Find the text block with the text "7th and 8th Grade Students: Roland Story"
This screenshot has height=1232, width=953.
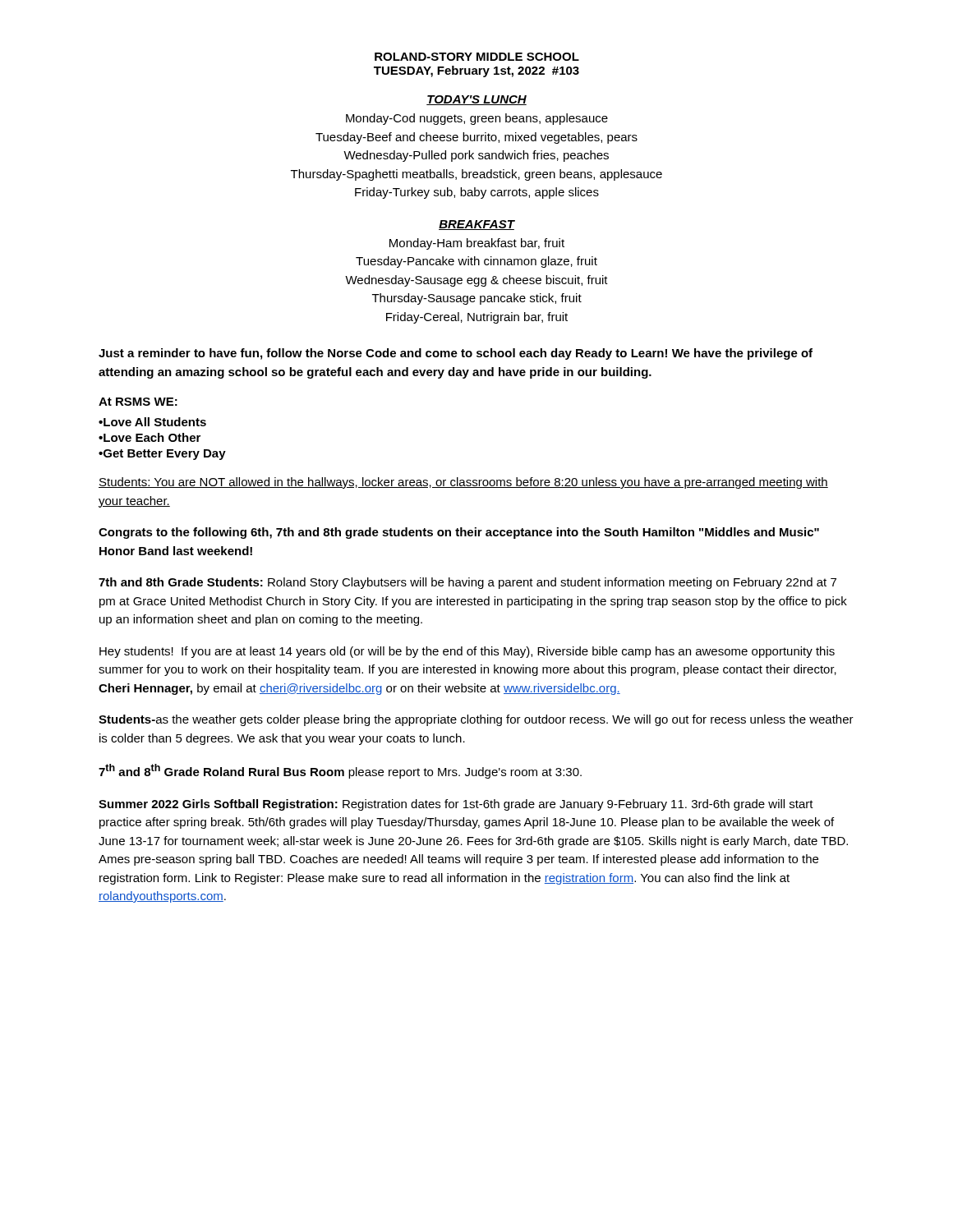click(x=473, y=600)
